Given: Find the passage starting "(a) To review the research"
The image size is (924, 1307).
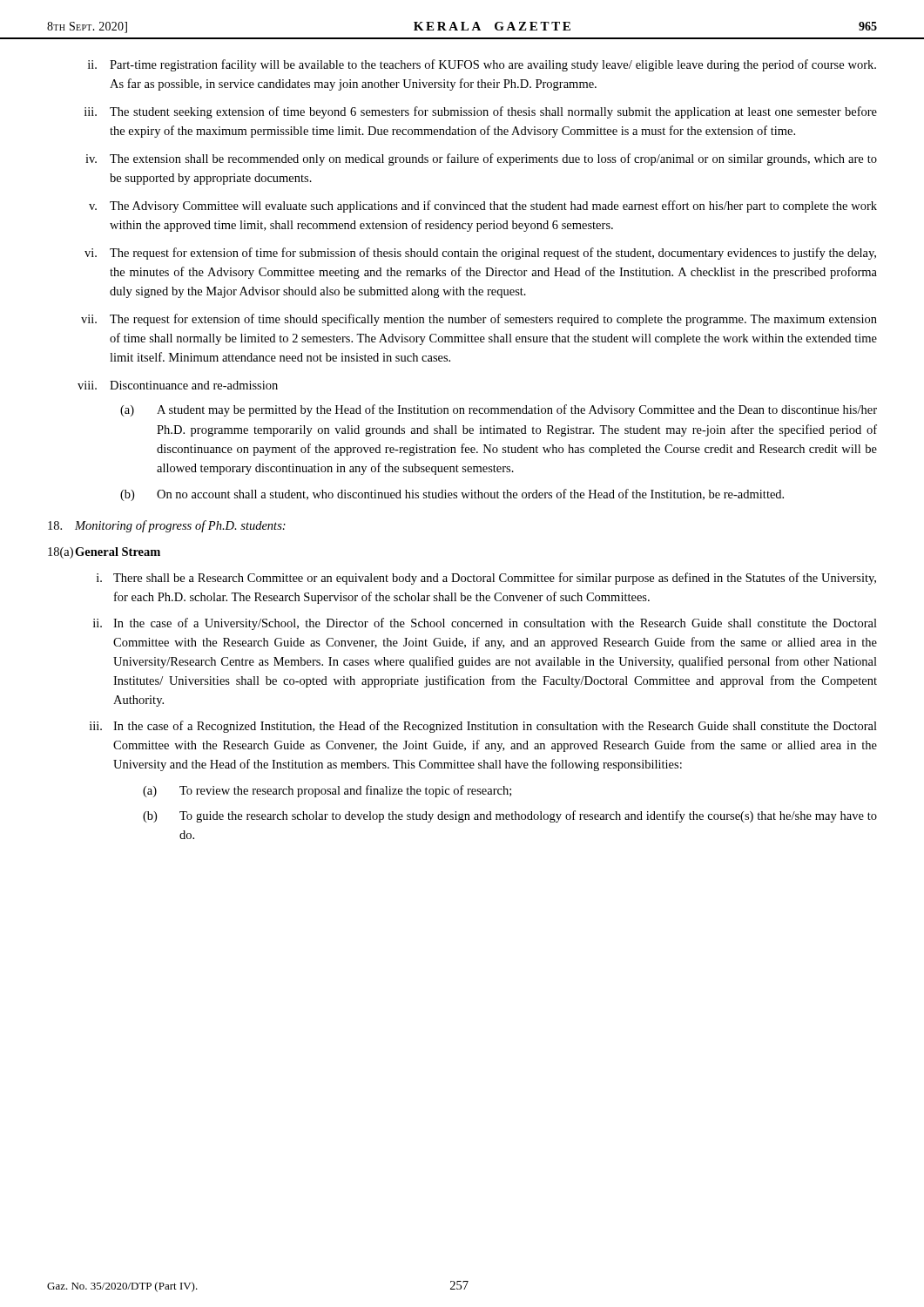Looking at the screenshot, I should (510, 790).
